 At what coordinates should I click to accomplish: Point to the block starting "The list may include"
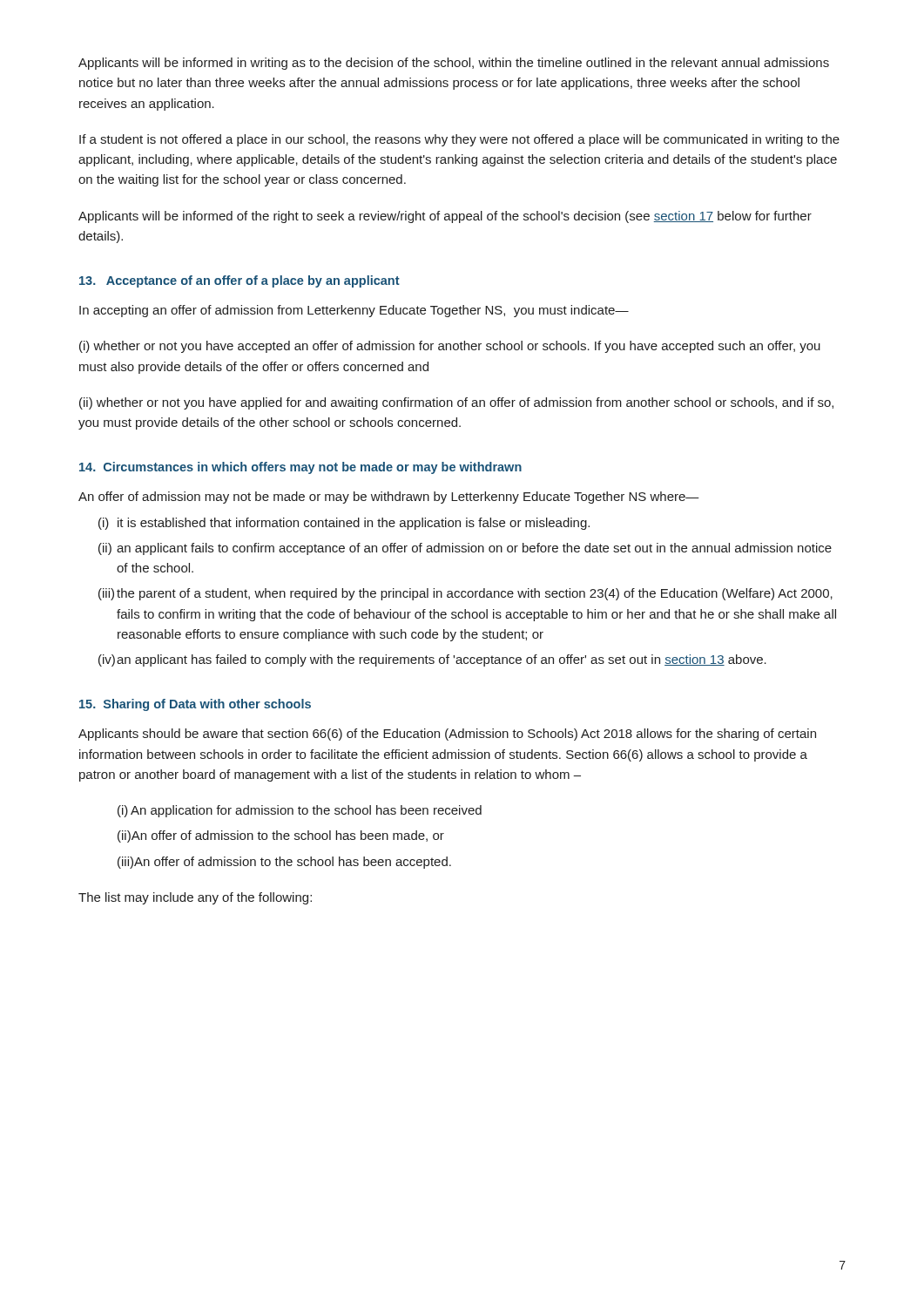(x=196, y=897)
